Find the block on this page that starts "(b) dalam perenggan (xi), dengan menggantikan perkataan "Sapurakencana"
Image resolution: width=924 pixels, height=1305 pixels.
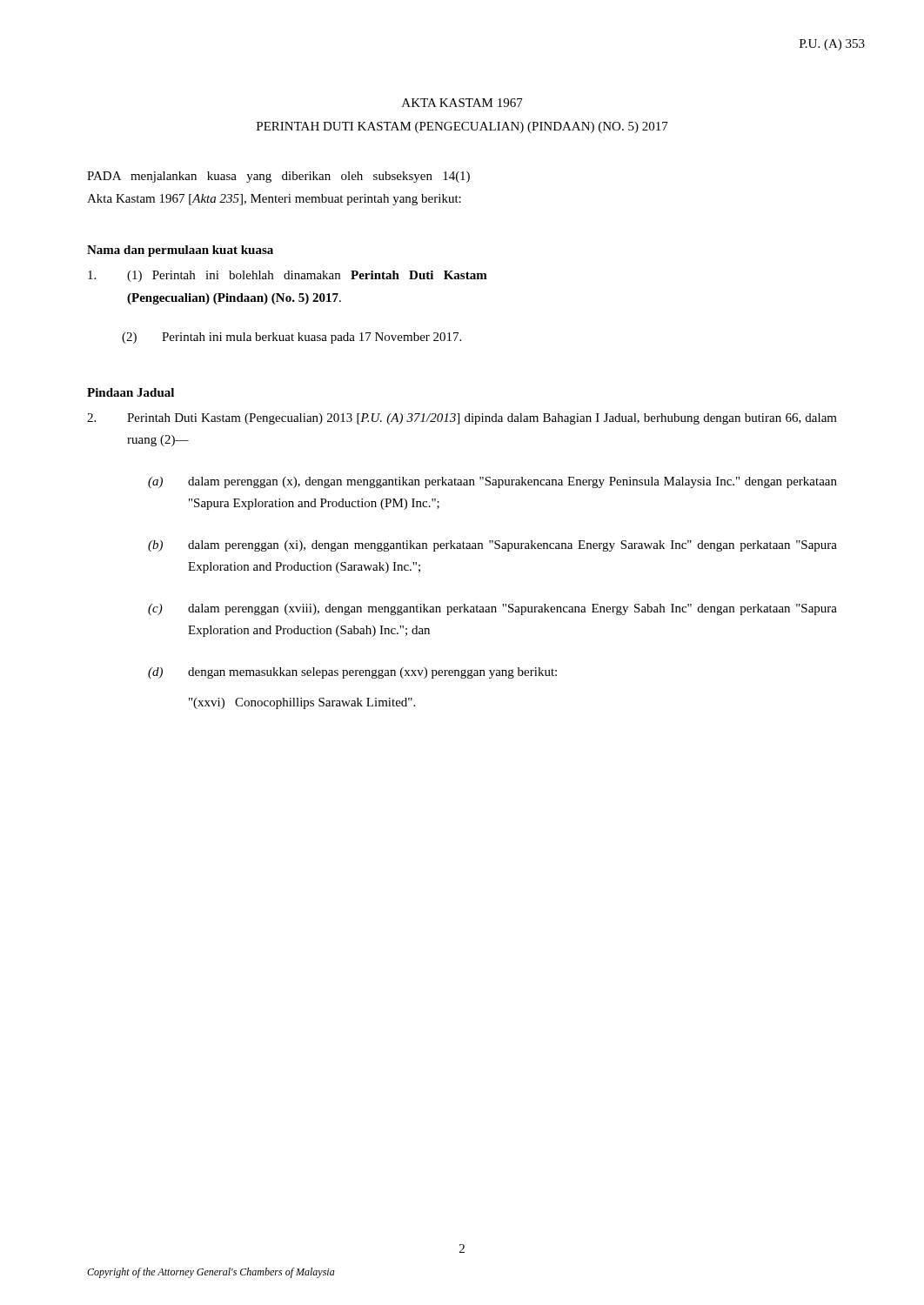(492, 556)
